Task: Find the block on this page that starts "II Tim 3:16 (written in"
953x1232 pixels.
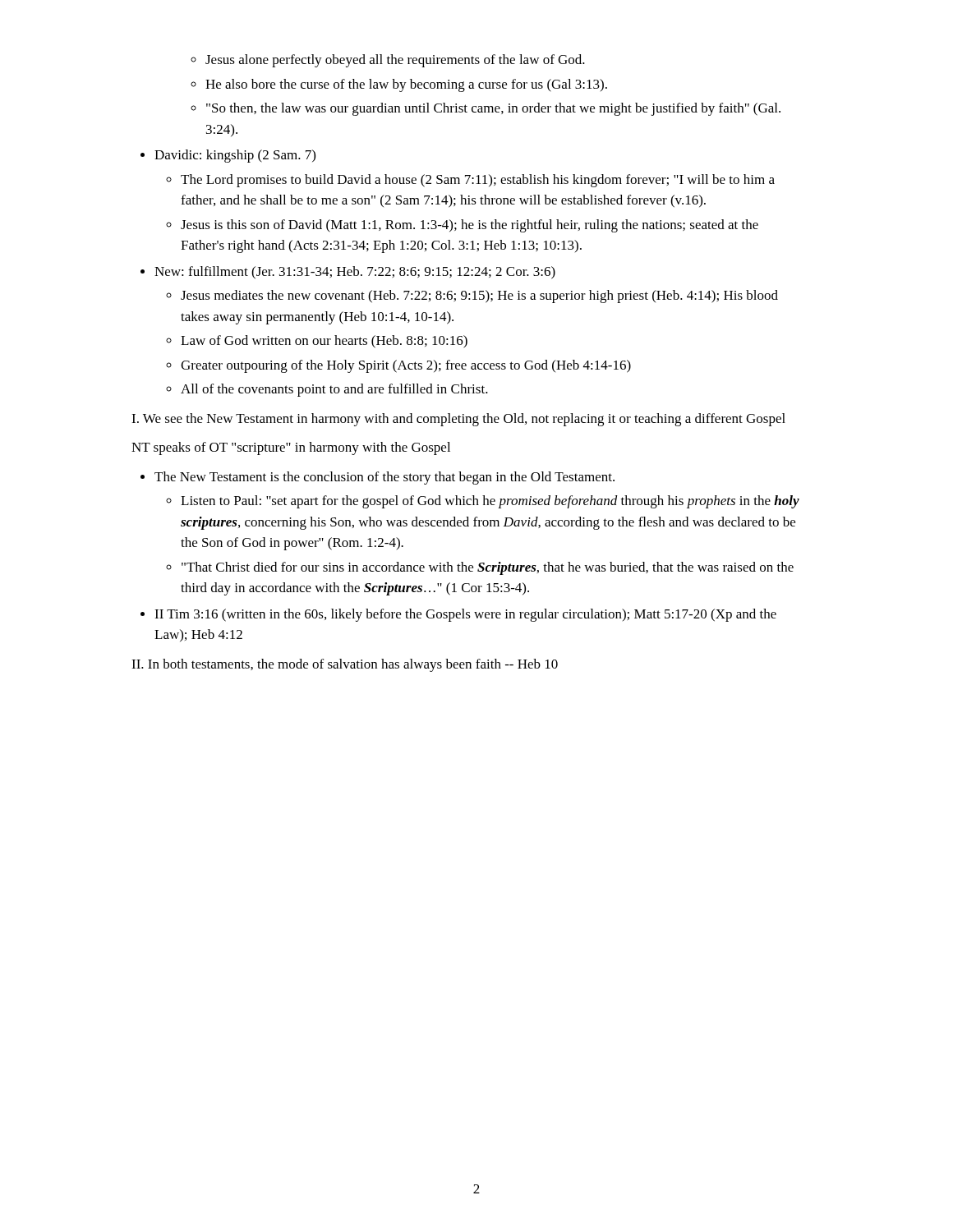Action: point(466,624)
